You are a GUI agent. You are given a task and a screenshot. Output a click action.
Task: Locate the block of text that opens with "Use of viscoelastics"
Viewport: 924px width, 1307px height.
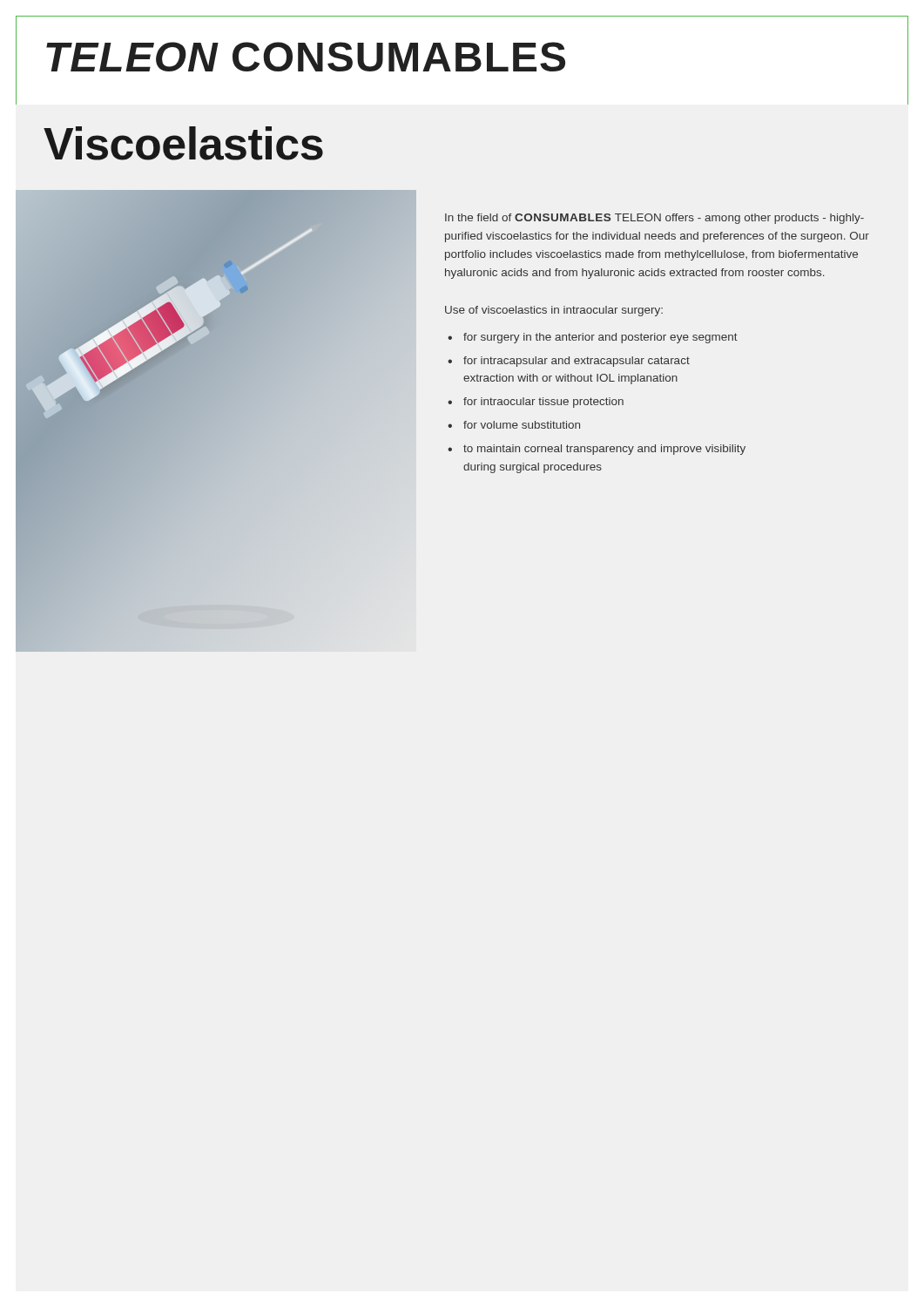click(x=554, y=309)
